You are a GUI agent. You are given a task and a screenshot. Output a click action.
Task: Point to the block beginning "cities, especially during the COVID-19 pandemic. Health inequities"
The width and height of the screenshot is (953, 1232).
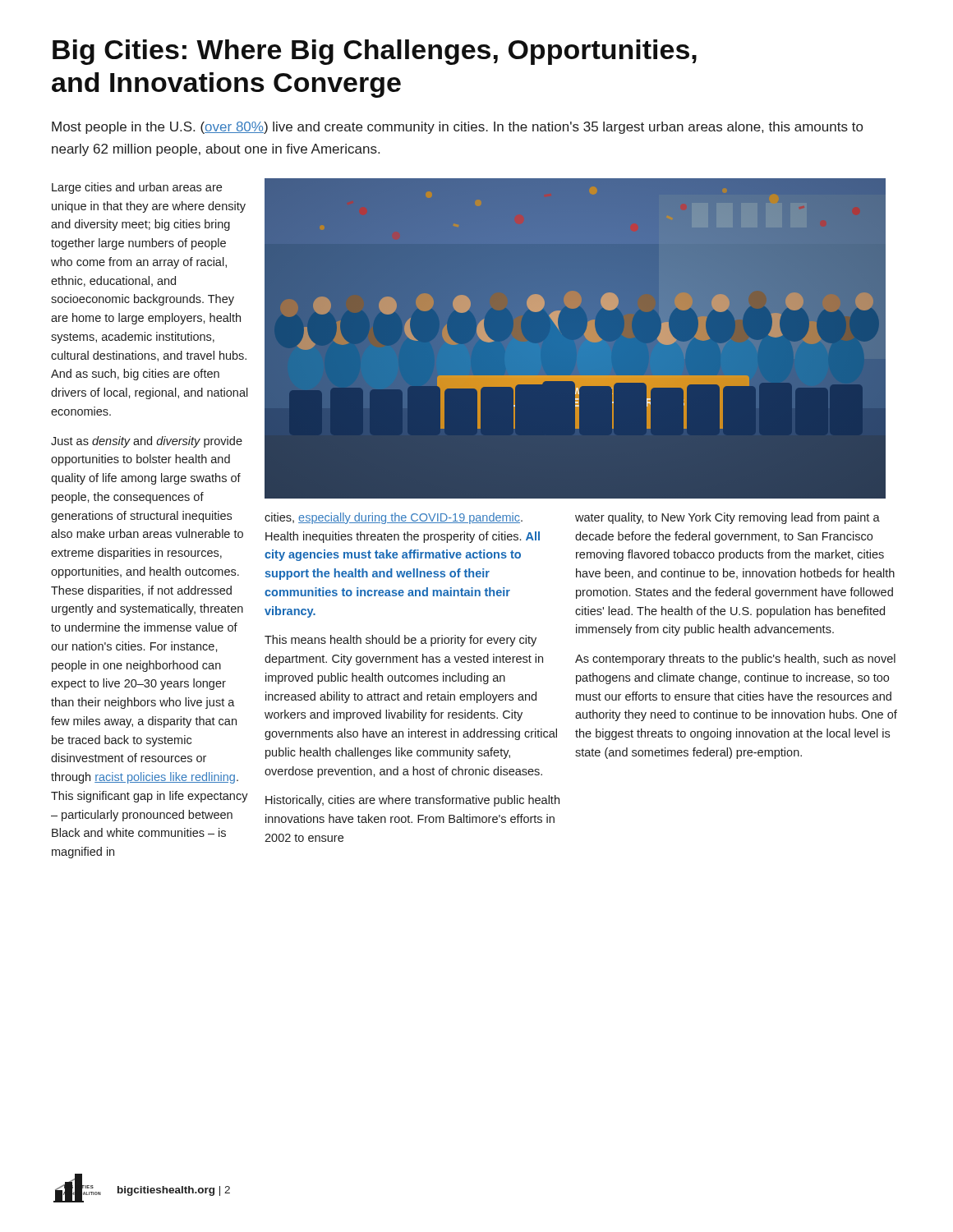click(x=412, y=678)
